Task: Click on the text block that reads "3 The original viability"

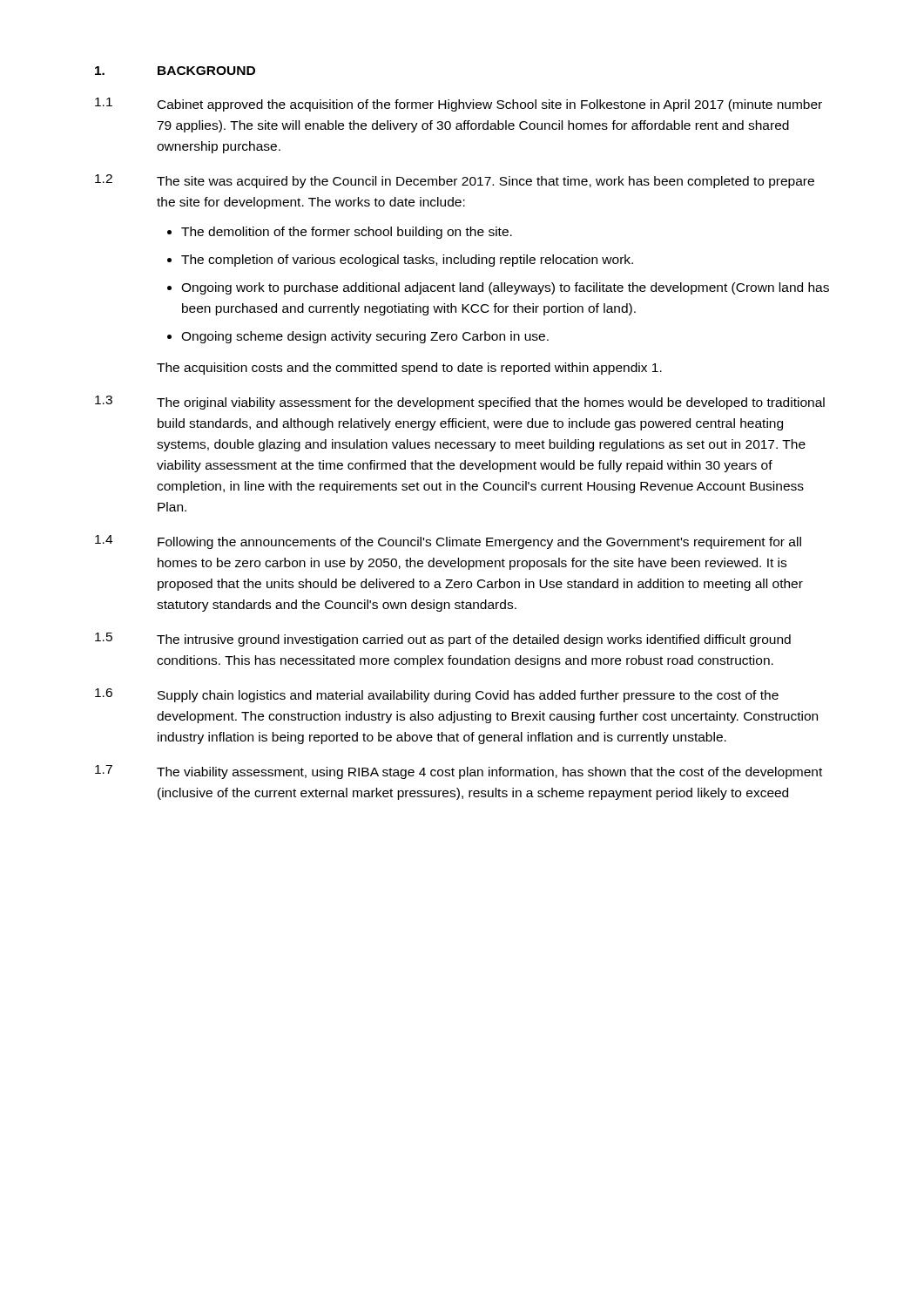Action: point(462,455)
